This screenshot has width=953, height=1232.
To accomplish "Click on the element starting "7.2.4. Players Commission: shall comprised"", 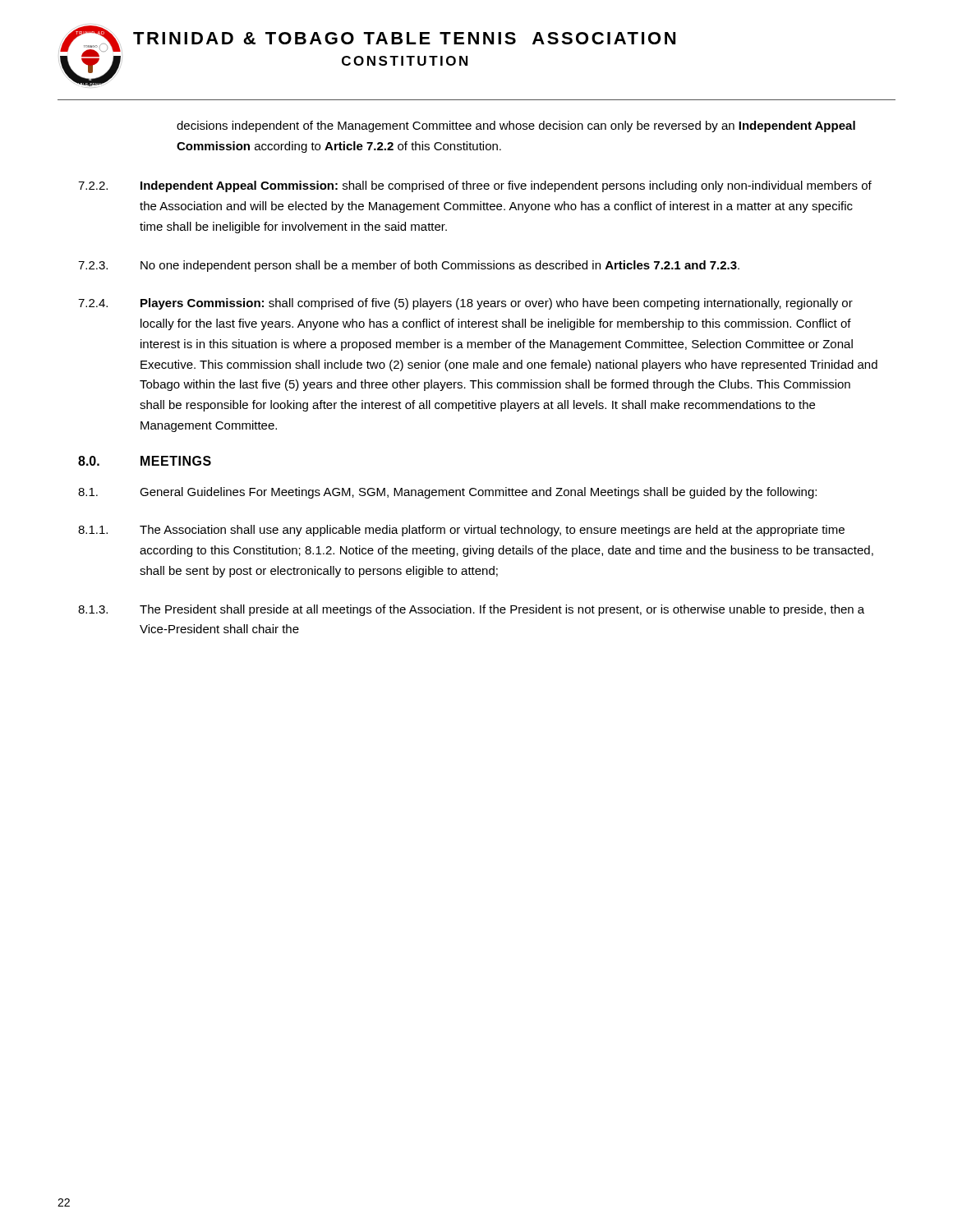I will (479, 365).
